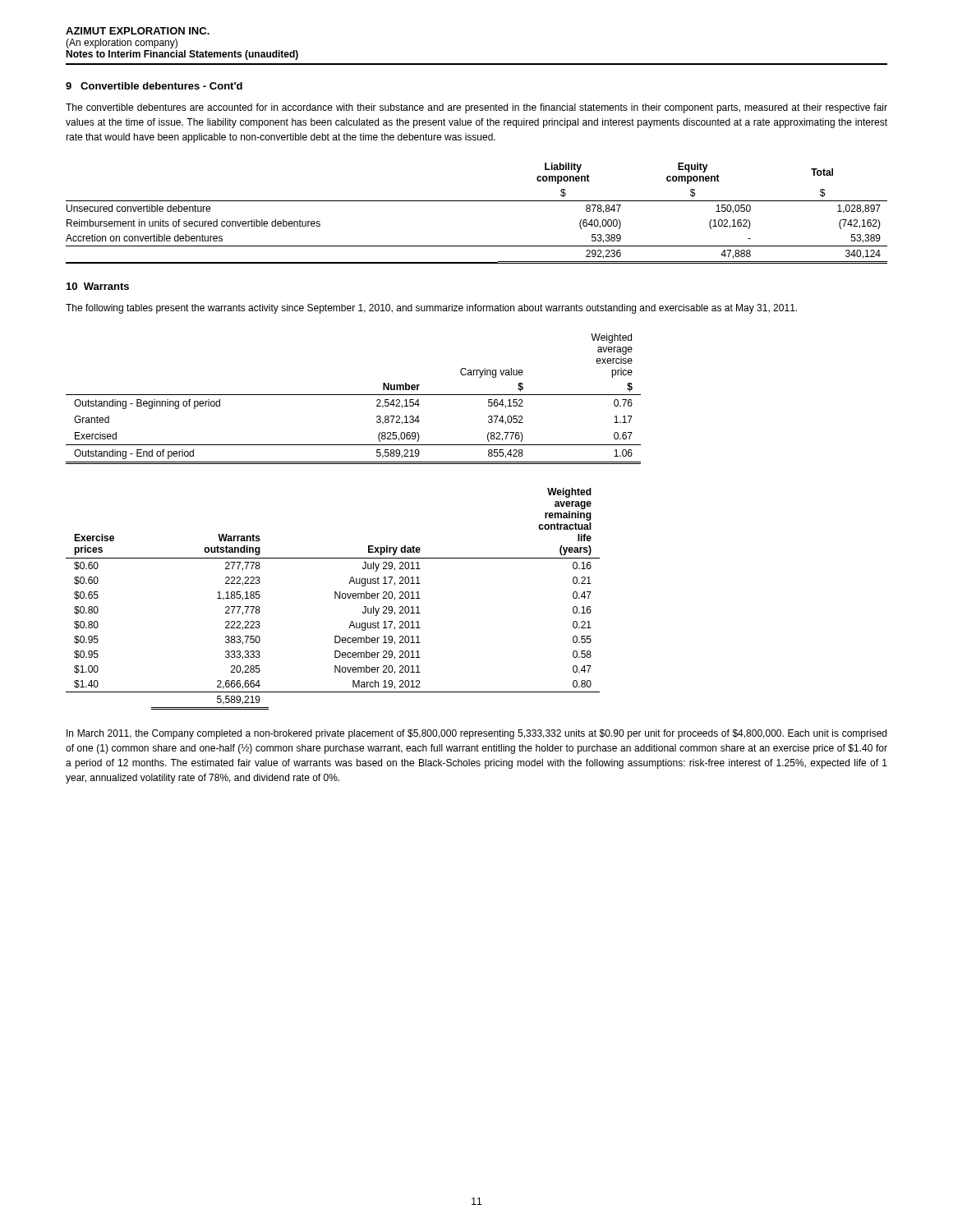Screen dimensions: 1232x953
Task: Point to the block beginning "The following tables"
Action: click(x=432, y=308)
